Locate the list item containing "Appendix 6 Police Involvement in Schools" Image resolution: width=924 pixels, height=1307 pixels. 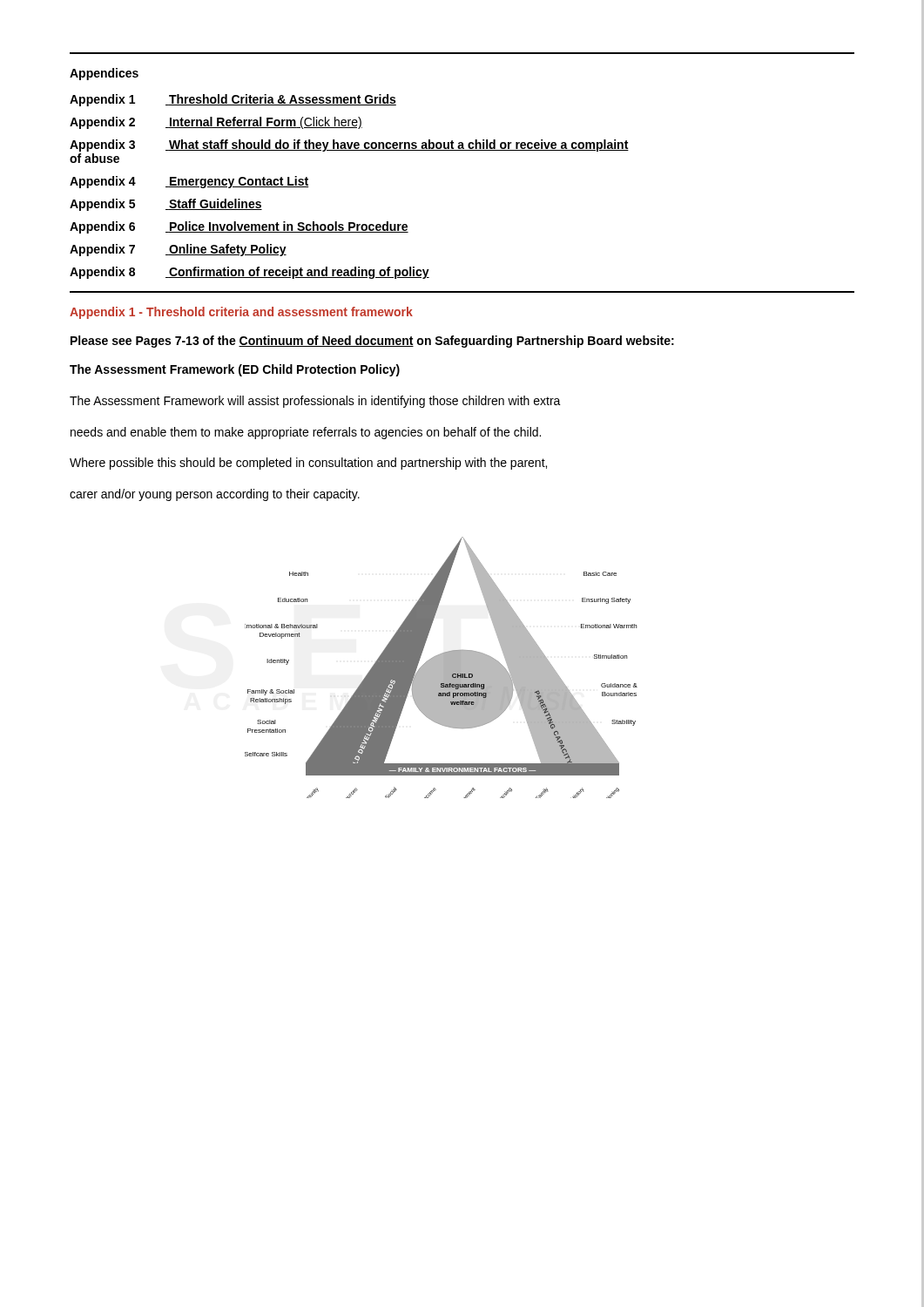(239, 227)
